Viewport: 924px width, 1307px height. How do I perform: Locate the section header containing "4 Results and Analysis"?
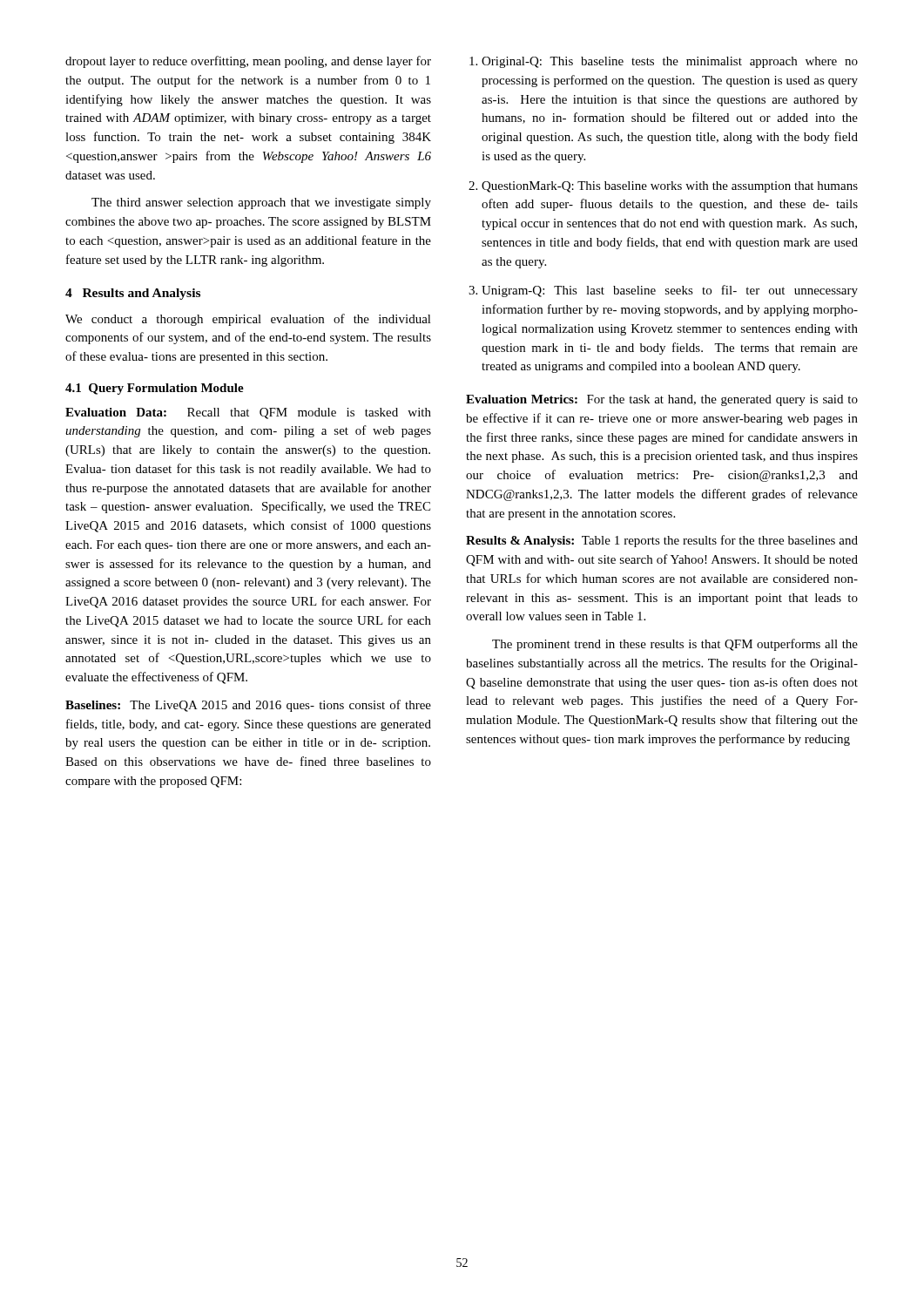(x=133, y=294)
